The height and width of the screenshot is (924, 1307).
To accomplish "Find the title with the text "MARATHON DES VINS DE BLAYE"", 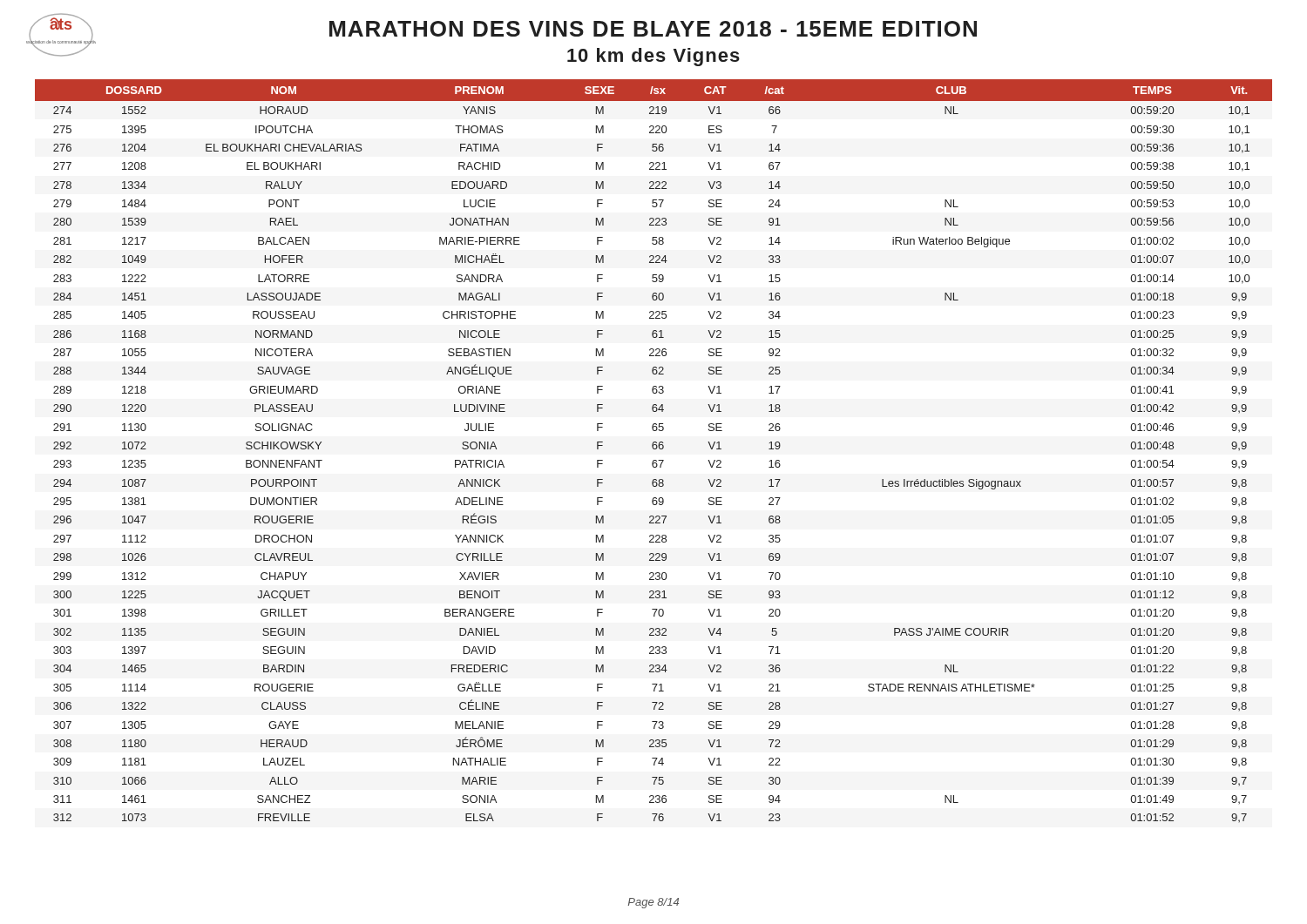I will pyautogui.click(x=654, y=29).
